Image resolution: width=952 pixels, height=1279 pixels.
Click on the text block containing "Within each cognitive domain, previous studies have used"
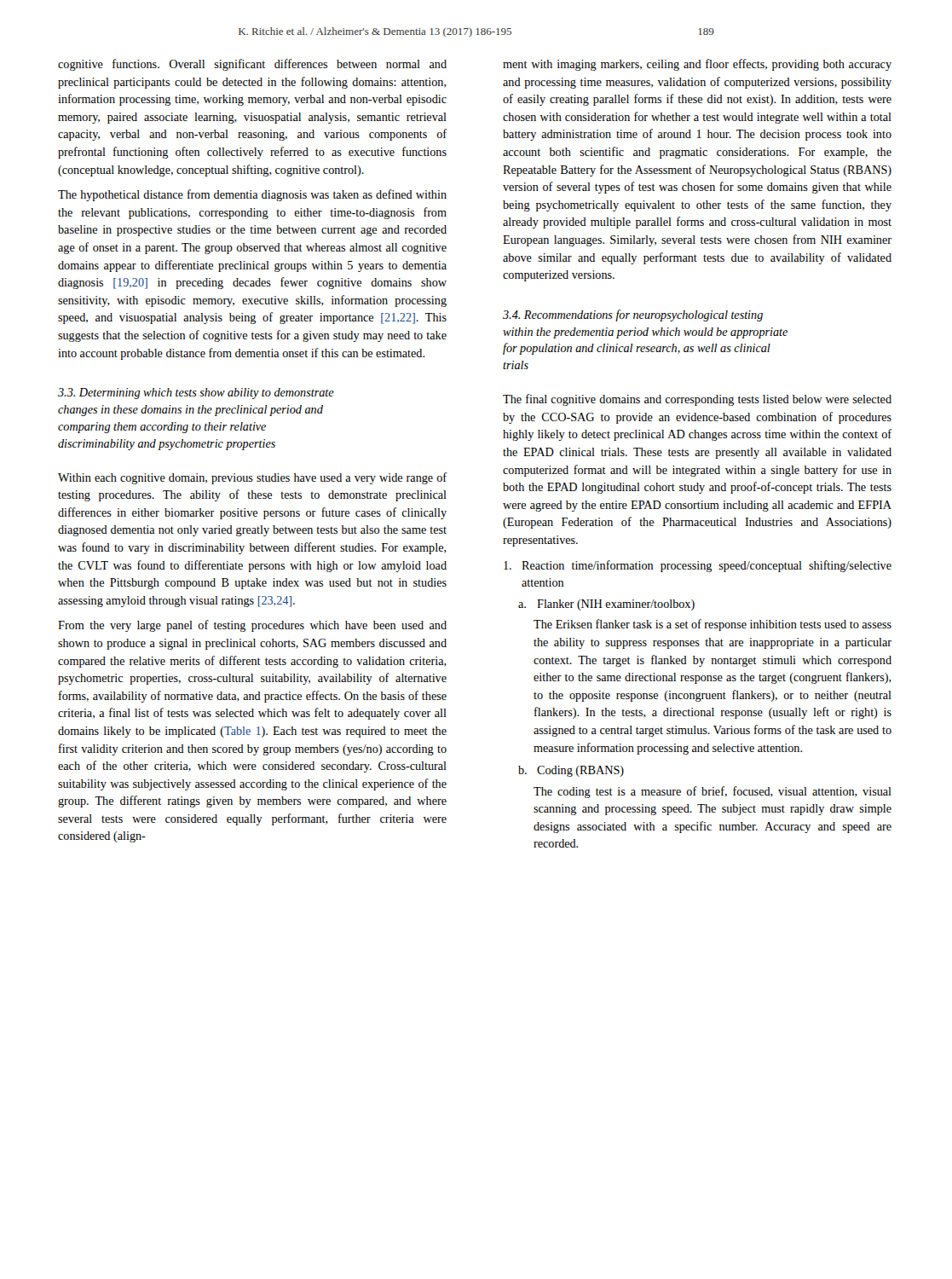point(252,539)
